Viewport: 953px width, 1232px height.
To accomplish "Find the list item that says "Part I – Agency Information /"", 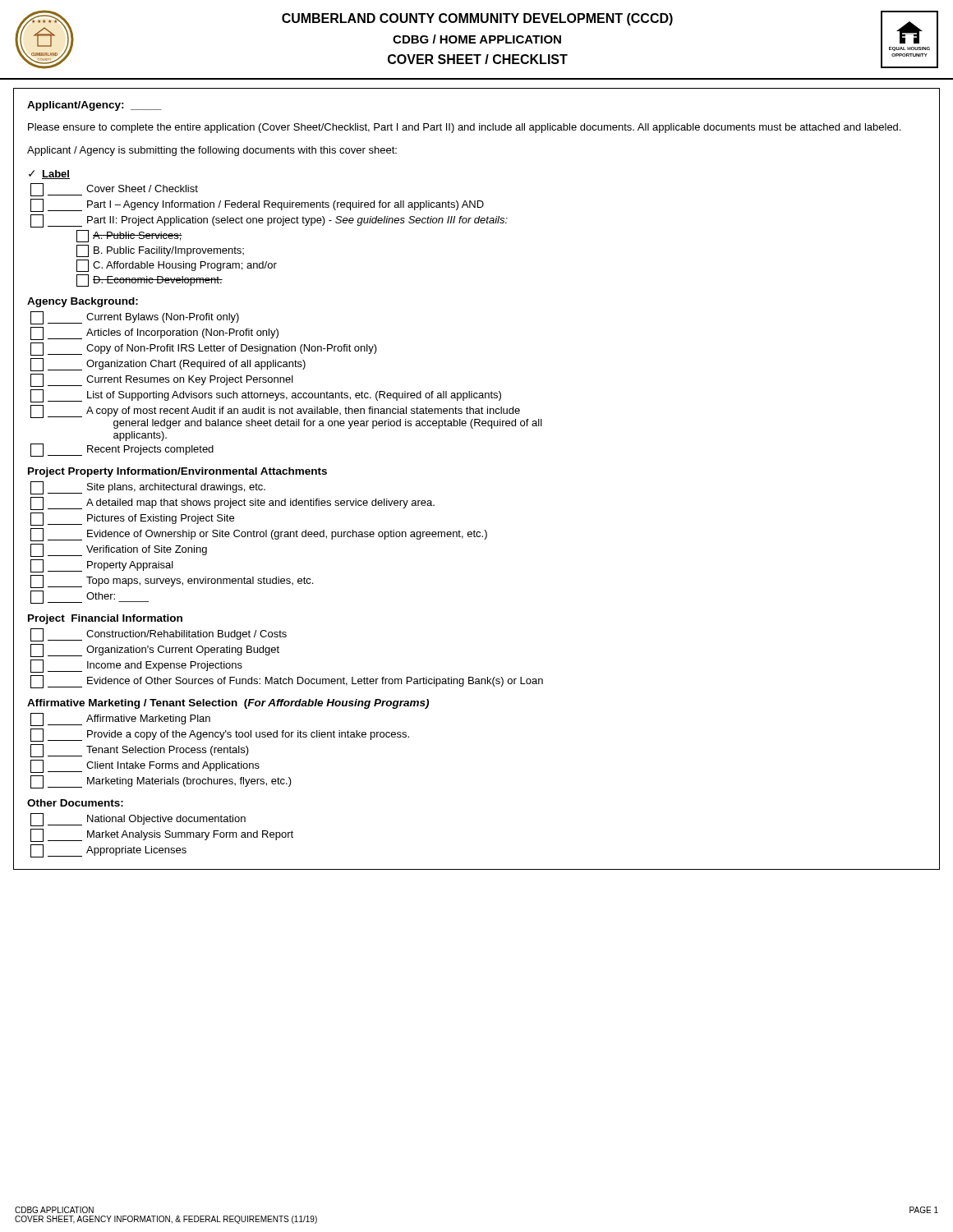I will 257,205.
